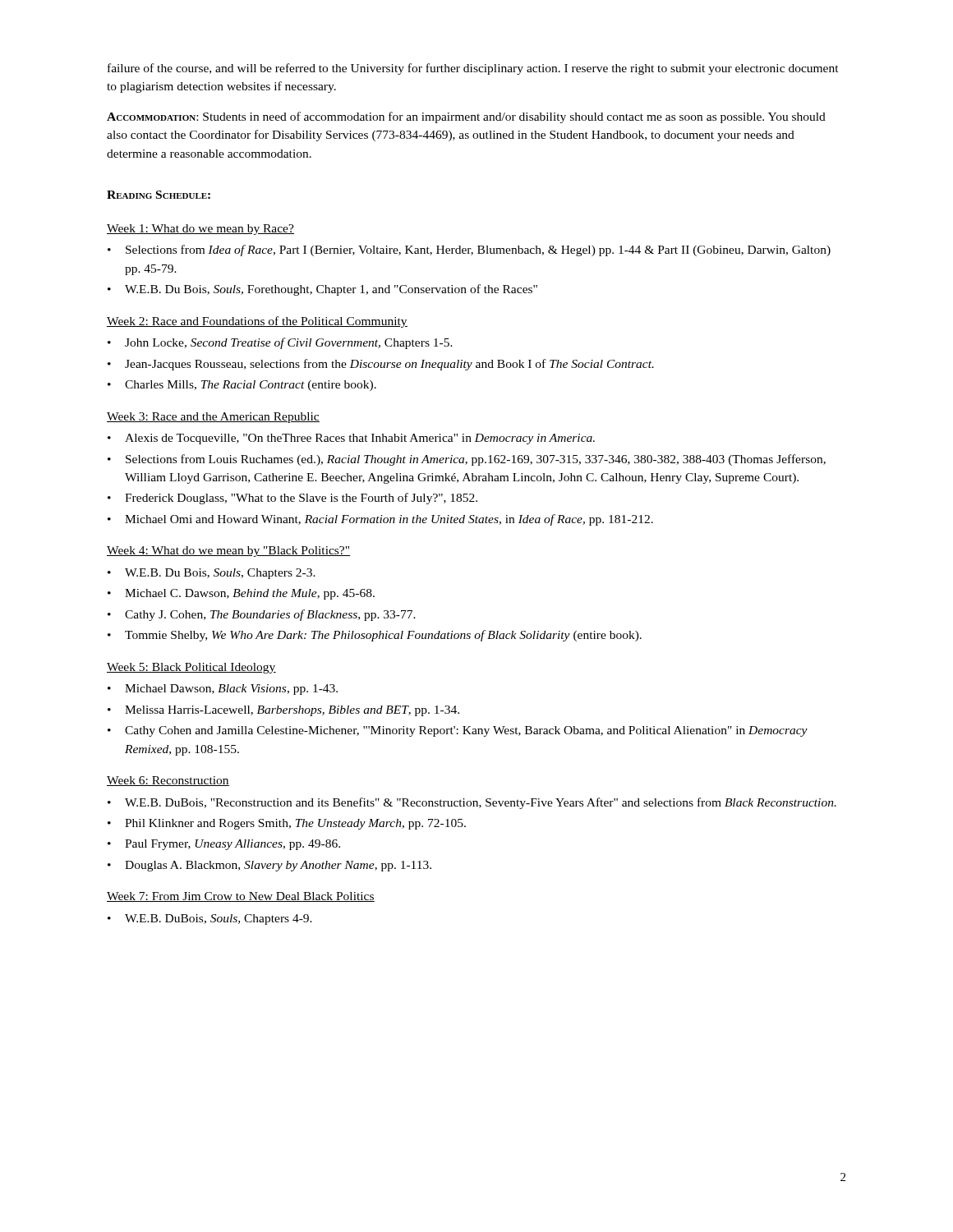Locate the passage starting "• Selections from Louis Ruchames (ed.), Racial Thought"
This screenshot has width=953, height=1232.
[x=476, y=468]
